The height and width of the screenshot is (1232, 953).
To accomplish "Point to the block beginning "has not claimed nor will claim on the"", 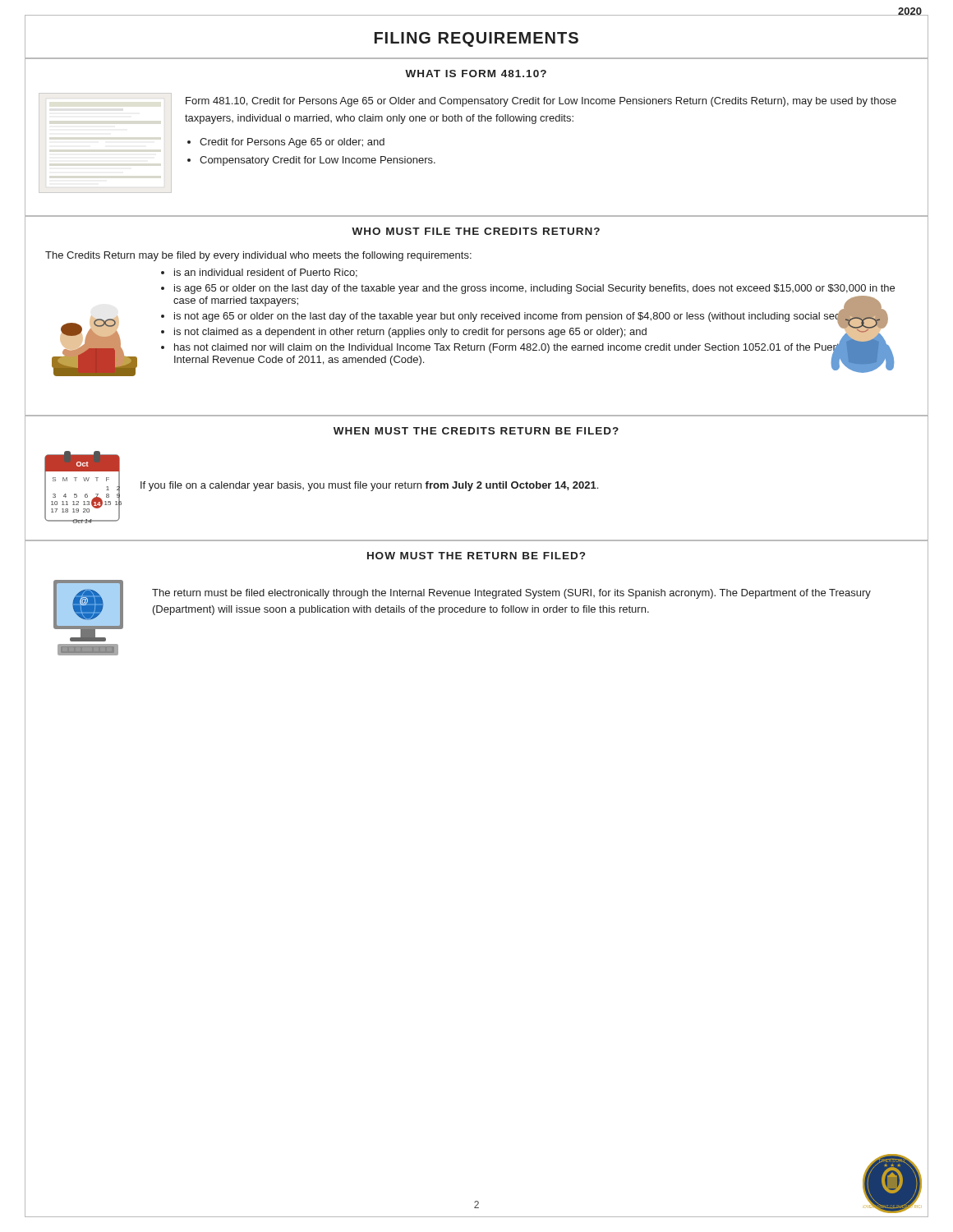I will point(521,353).
